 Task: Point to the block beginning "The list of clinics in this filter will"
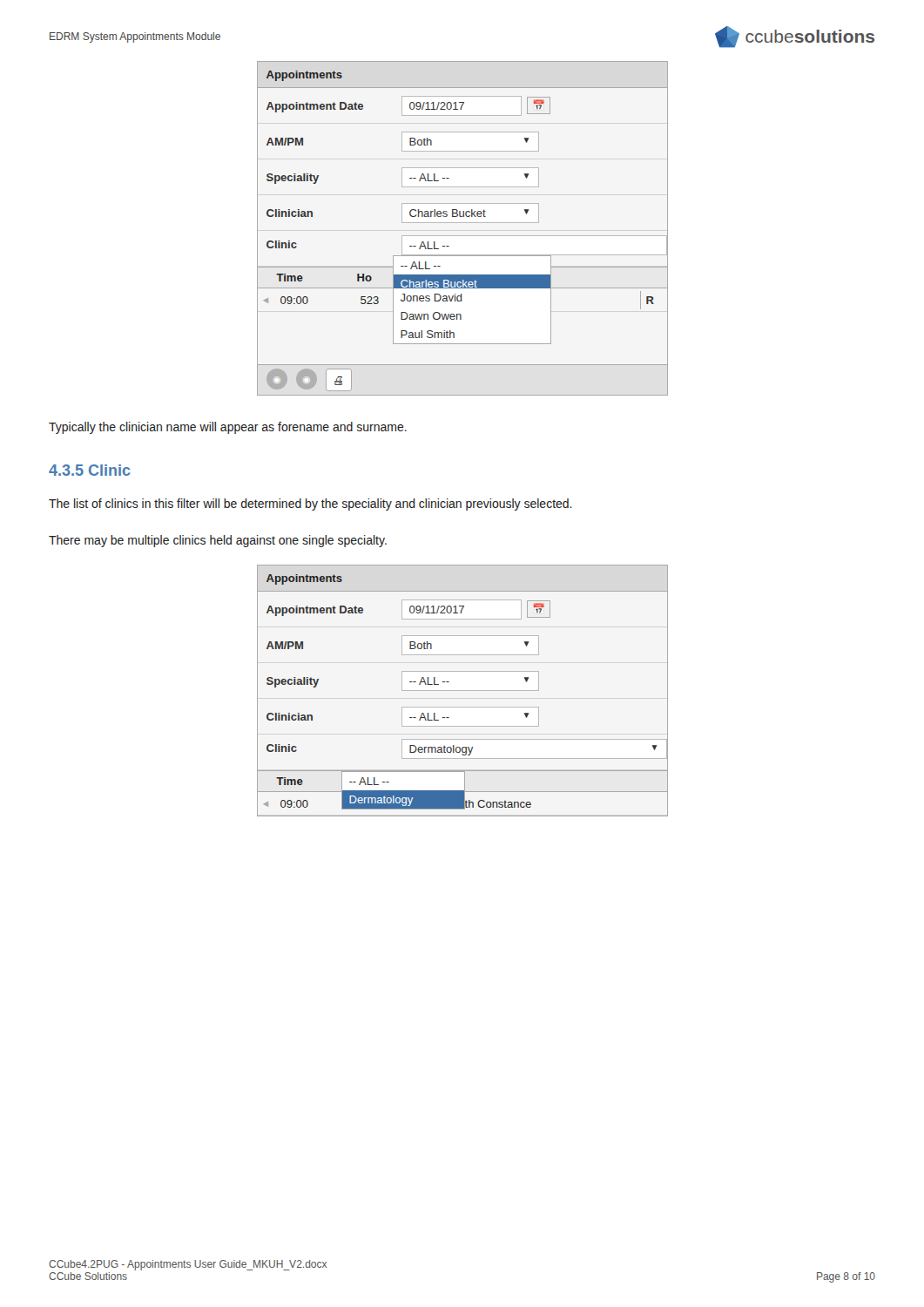point(311,504)
